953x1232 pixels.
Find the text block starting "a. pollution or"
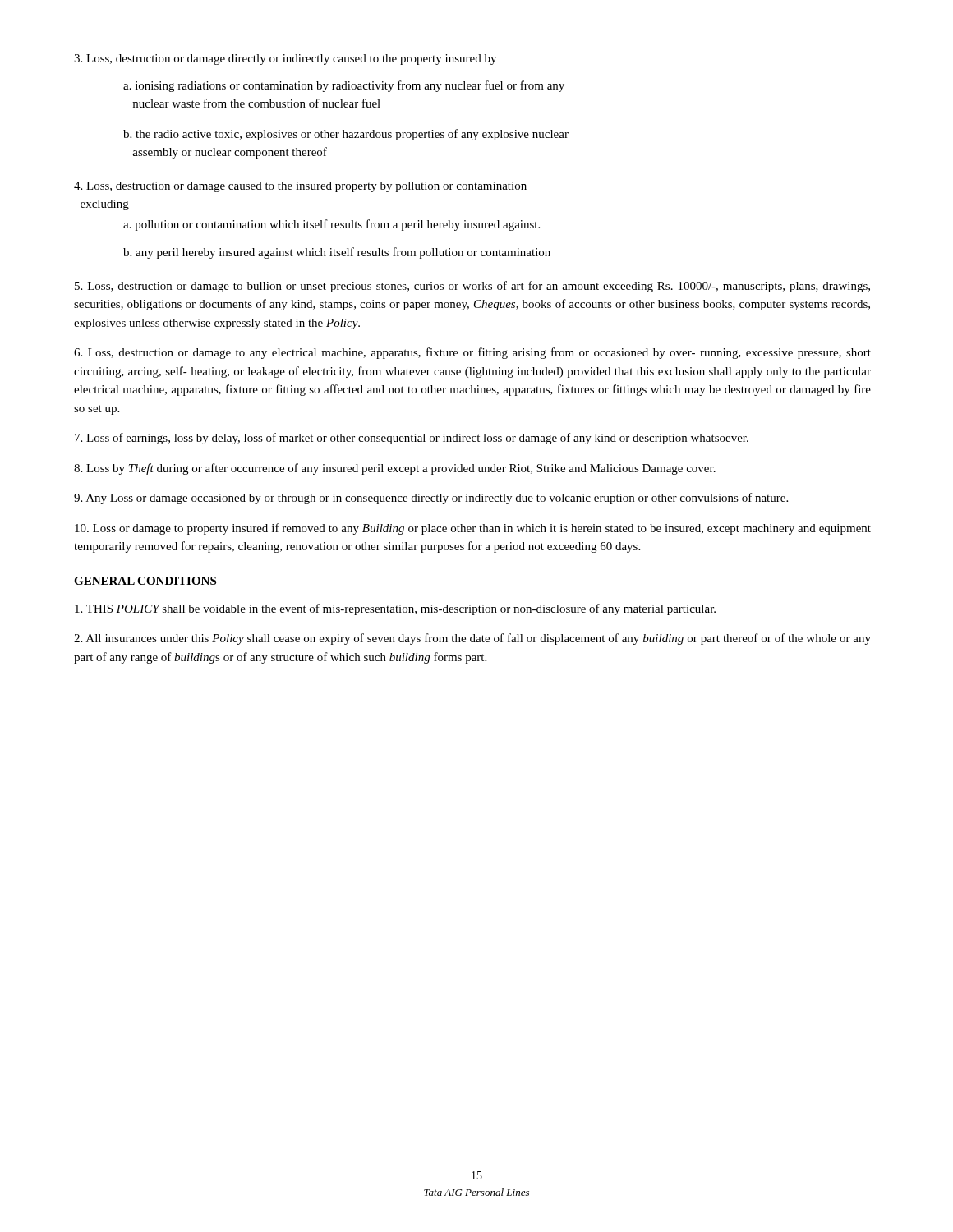(332, 224)
